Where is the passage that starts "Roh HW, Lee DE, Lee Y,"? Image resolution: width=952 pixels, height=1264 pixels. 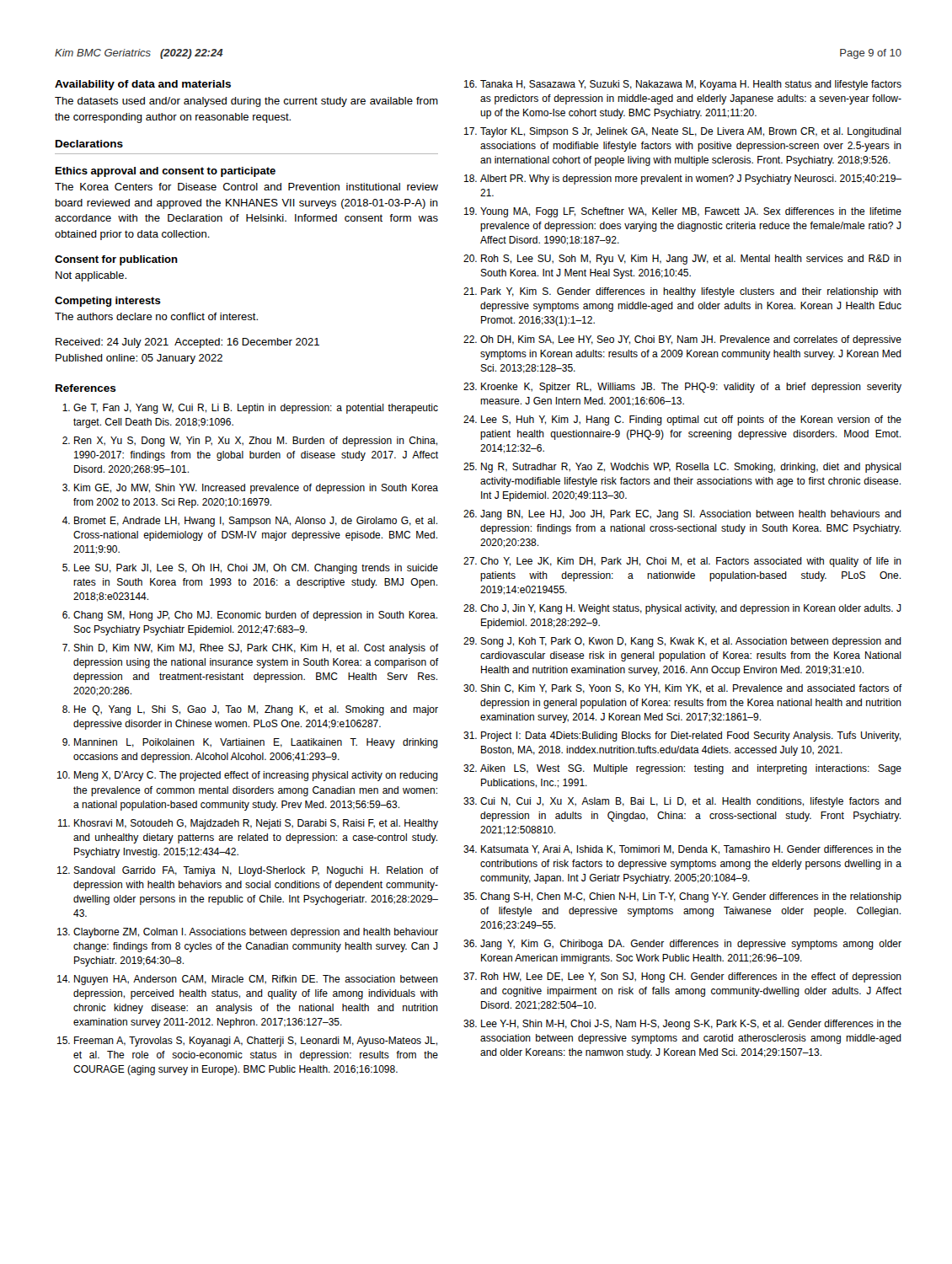click(691, 991)
